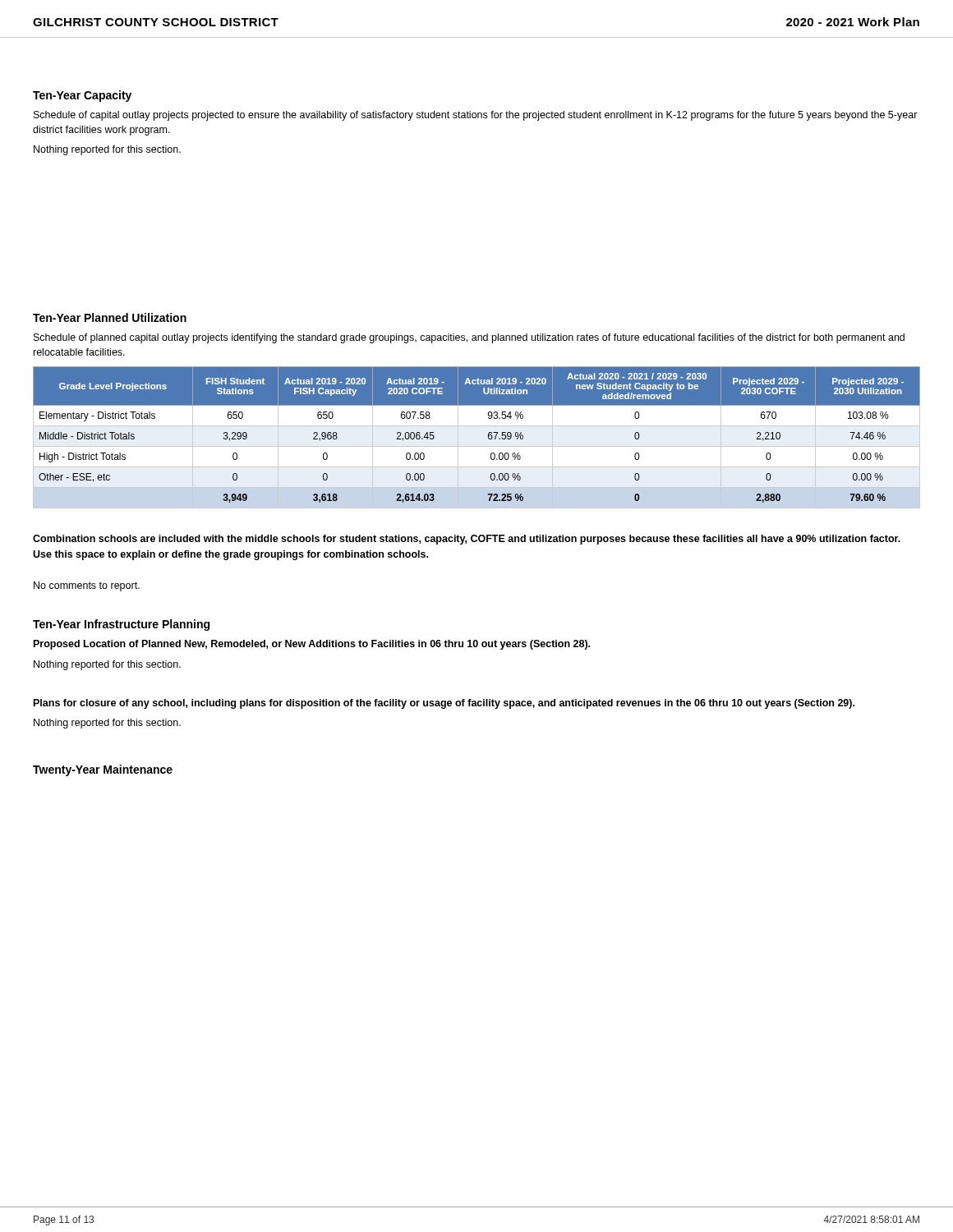Screen dimensions: 1232x953
Task: Select the table that reads "103.08 %"
Action: coord(476,437)
